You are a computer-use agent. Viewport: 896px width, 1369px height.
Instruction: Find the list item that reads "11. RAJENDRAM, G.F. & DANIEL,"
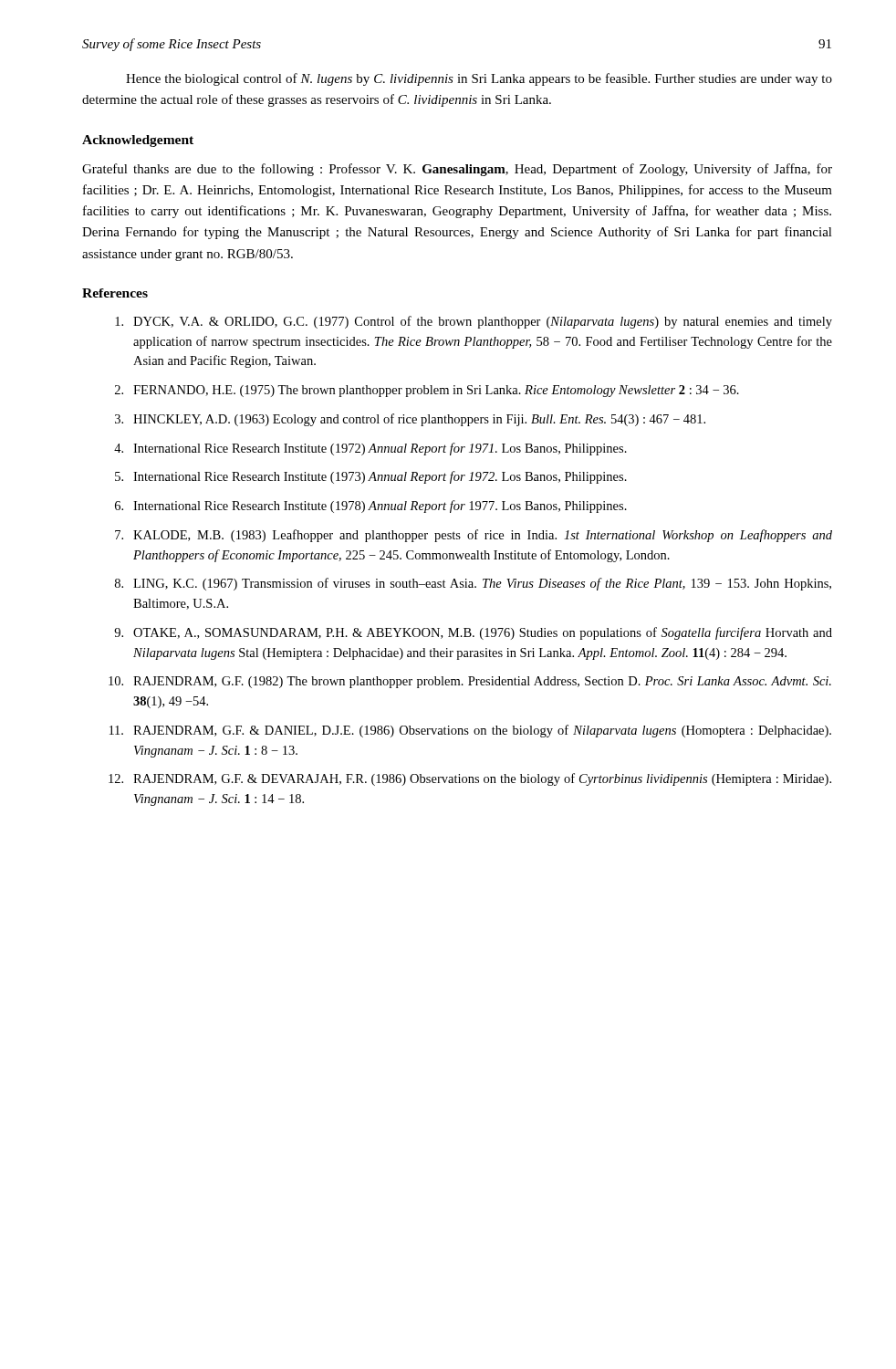pos(457,741)
